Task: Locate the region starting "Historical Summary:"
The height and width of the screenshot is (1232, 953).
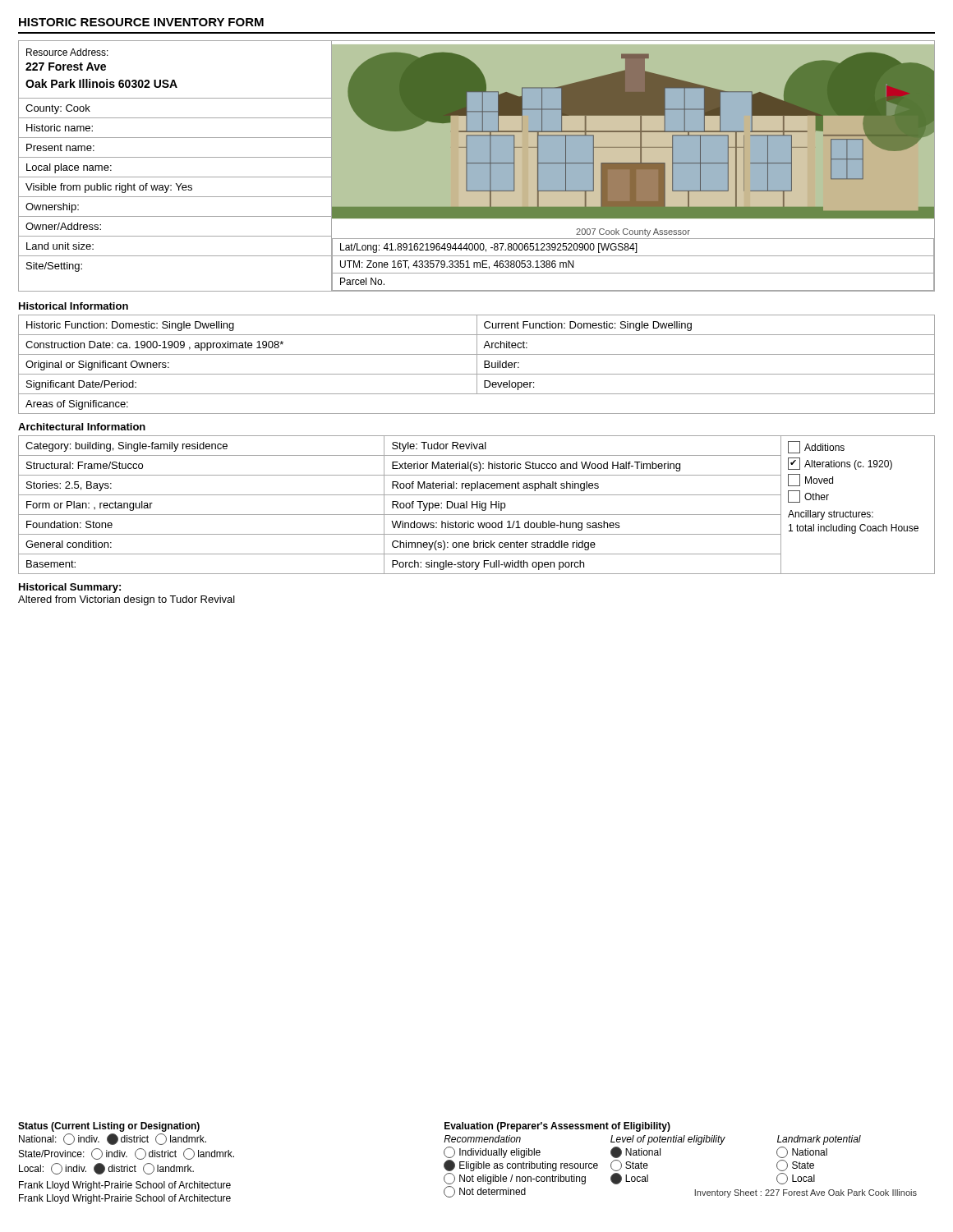Action: tap(70, 587)
